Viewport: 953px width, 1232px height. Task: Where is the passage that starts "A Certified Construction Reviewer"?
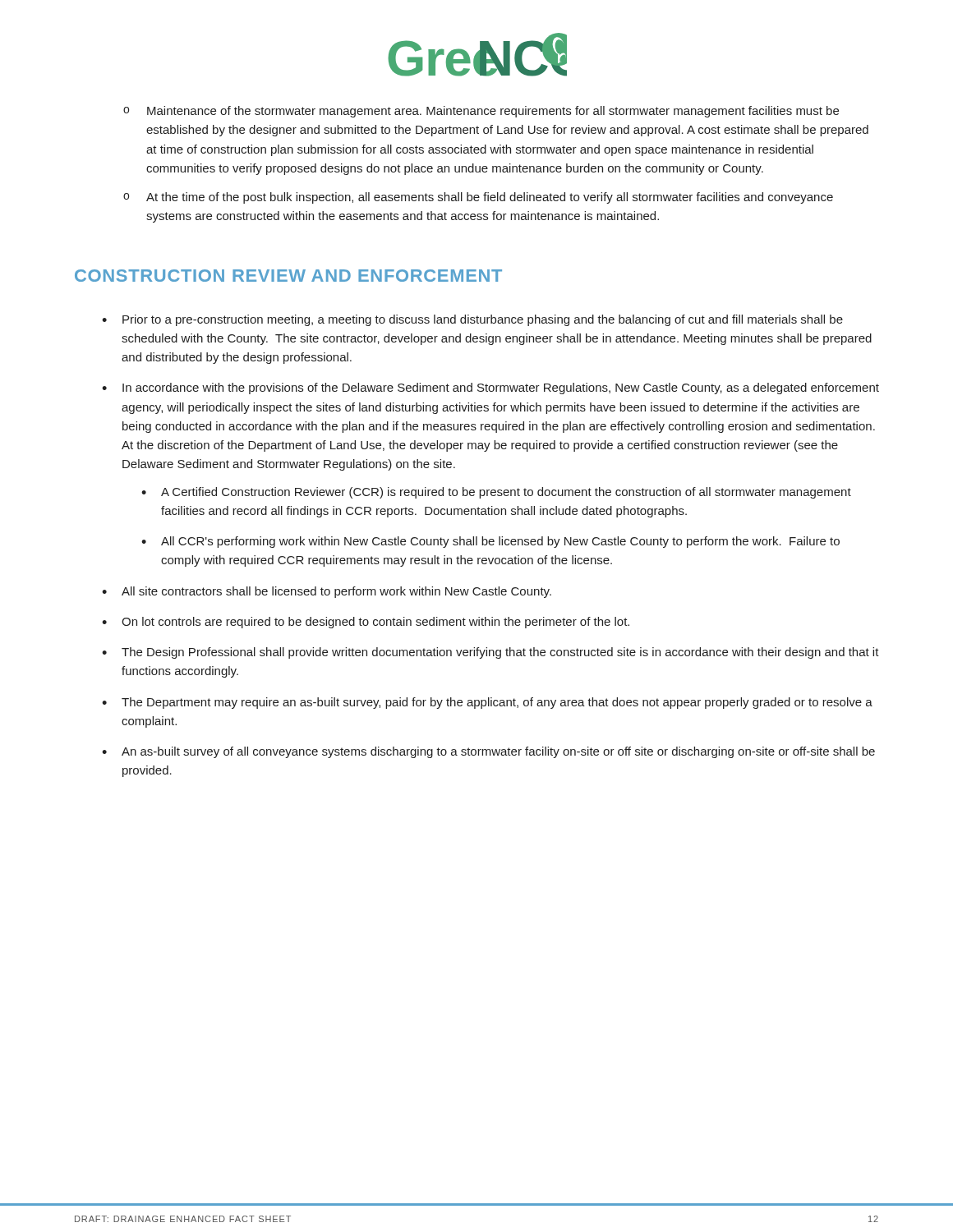[506, 501]
